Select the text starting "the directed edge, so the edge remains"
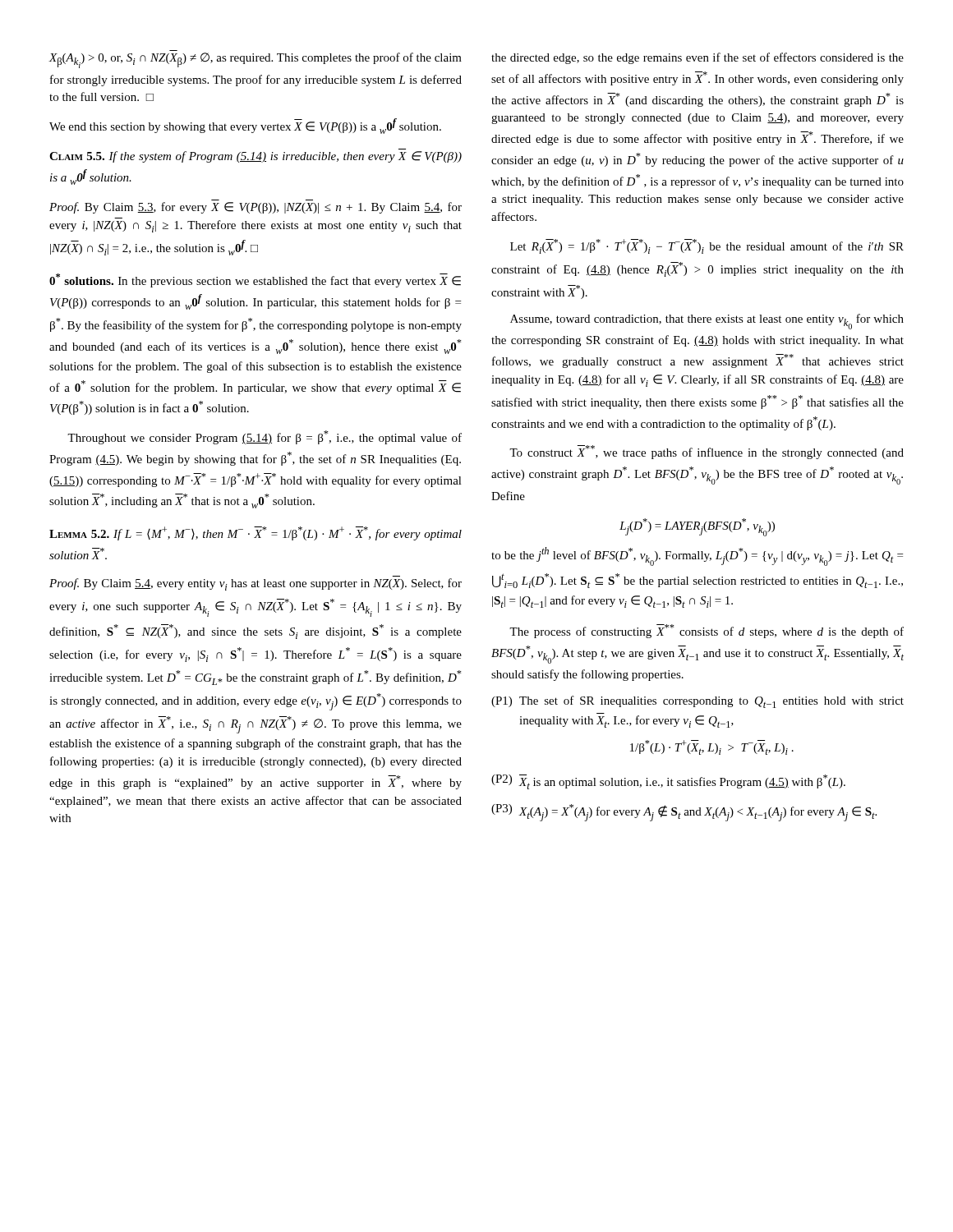Screen dimensions: 1232x953 (698, 138)
